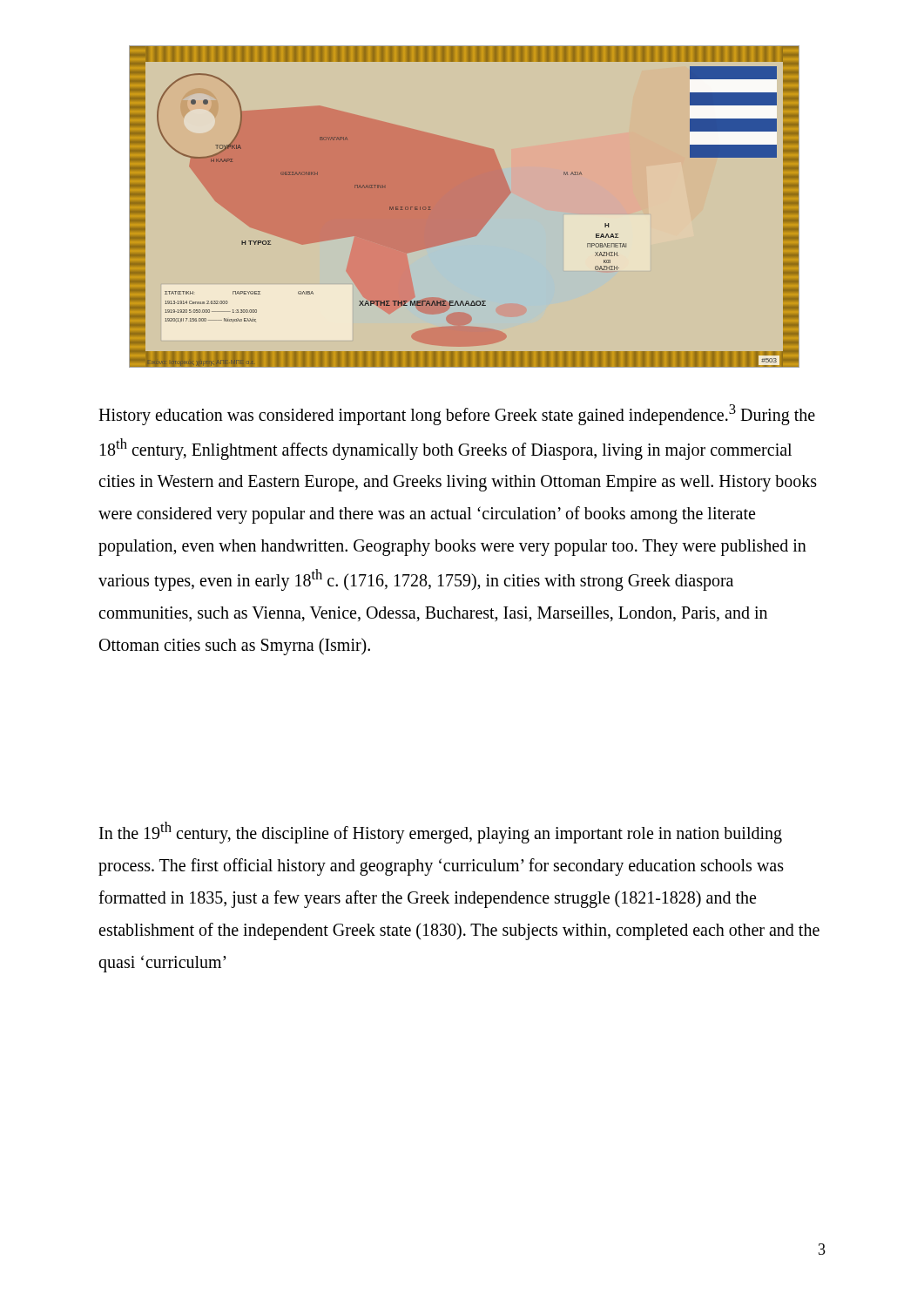The height and width of the screenshot is (1307, 924).
Task: Find the passage starting "History education was considered important long before"
Action: (462, 529)
